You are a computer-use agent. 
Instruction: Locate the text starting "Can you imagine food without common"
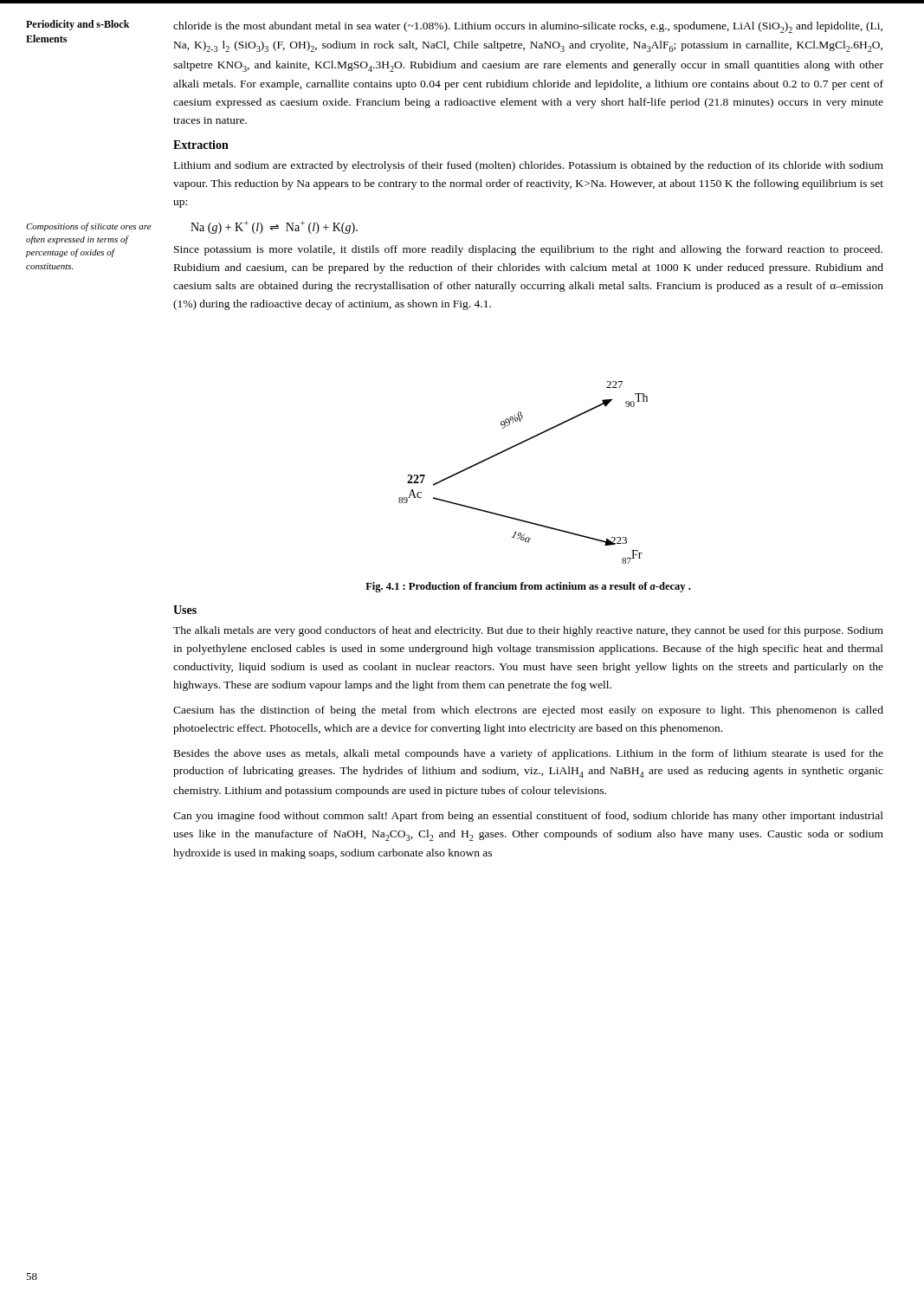(x=528, y=835)
